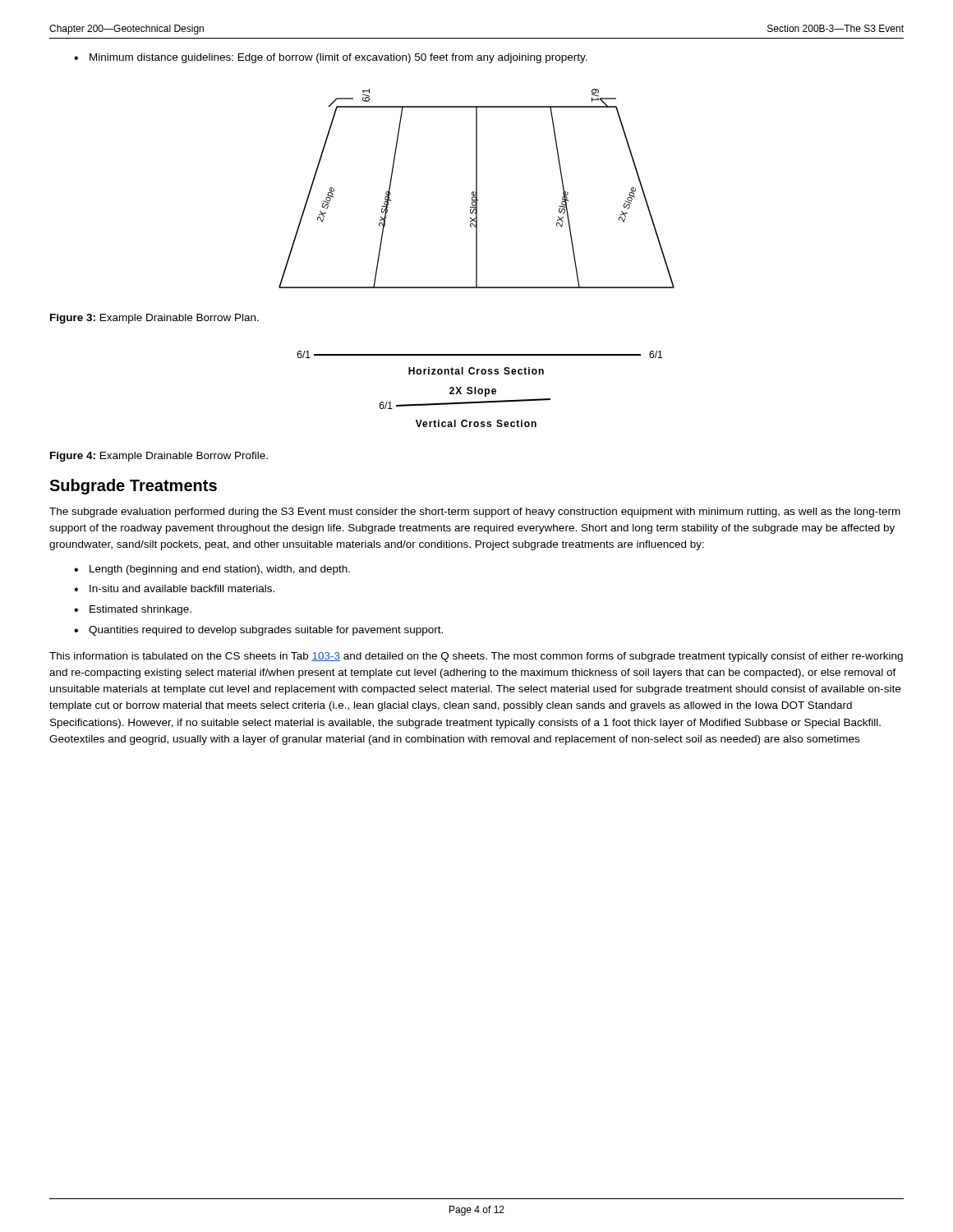
Task: Locate the region starting "Figure 4: Example Drainable Borrow Profile."
Action: coord(159,455)
